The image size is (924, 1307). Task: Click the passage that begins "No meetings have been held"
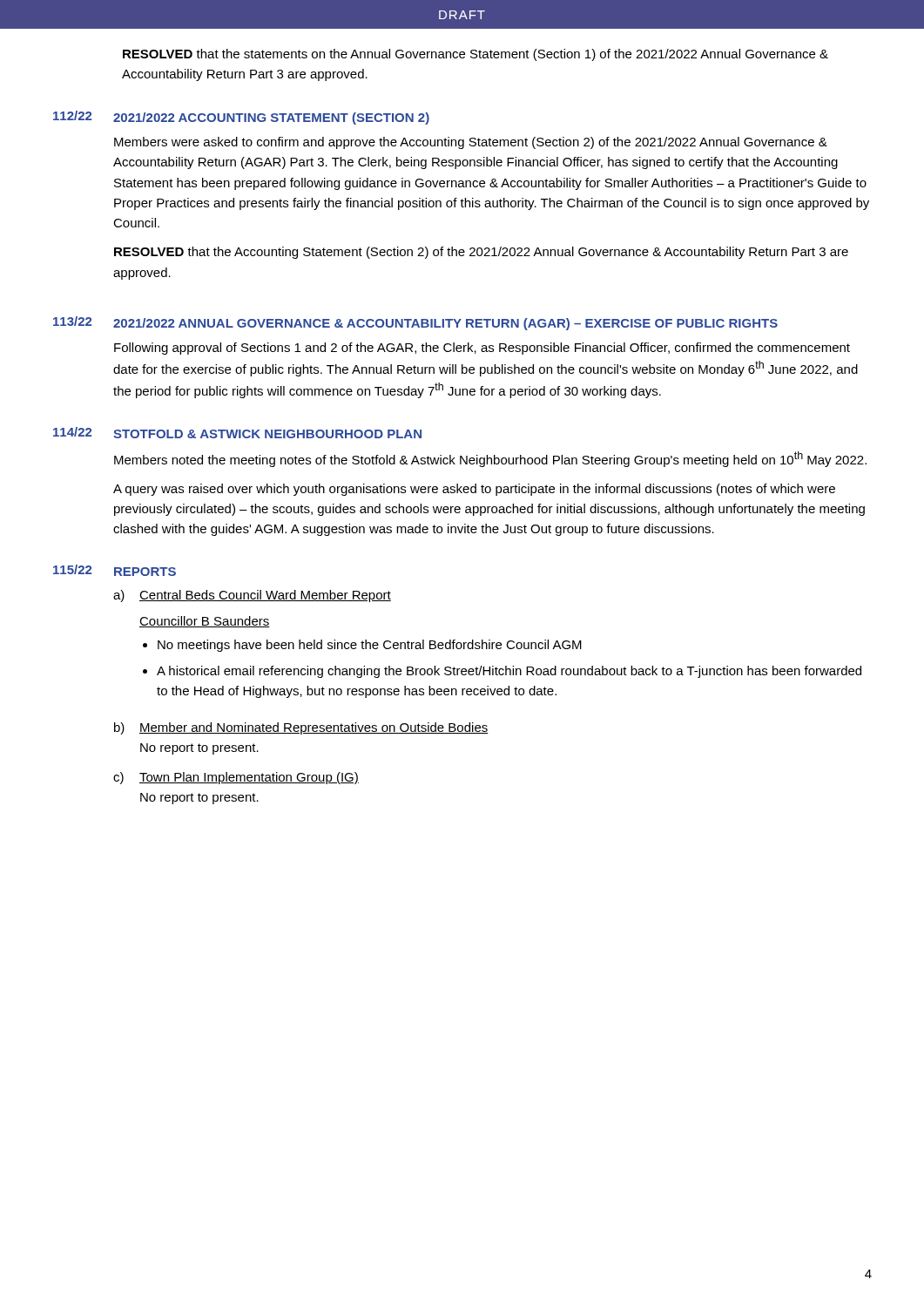(x=370, y=644)
